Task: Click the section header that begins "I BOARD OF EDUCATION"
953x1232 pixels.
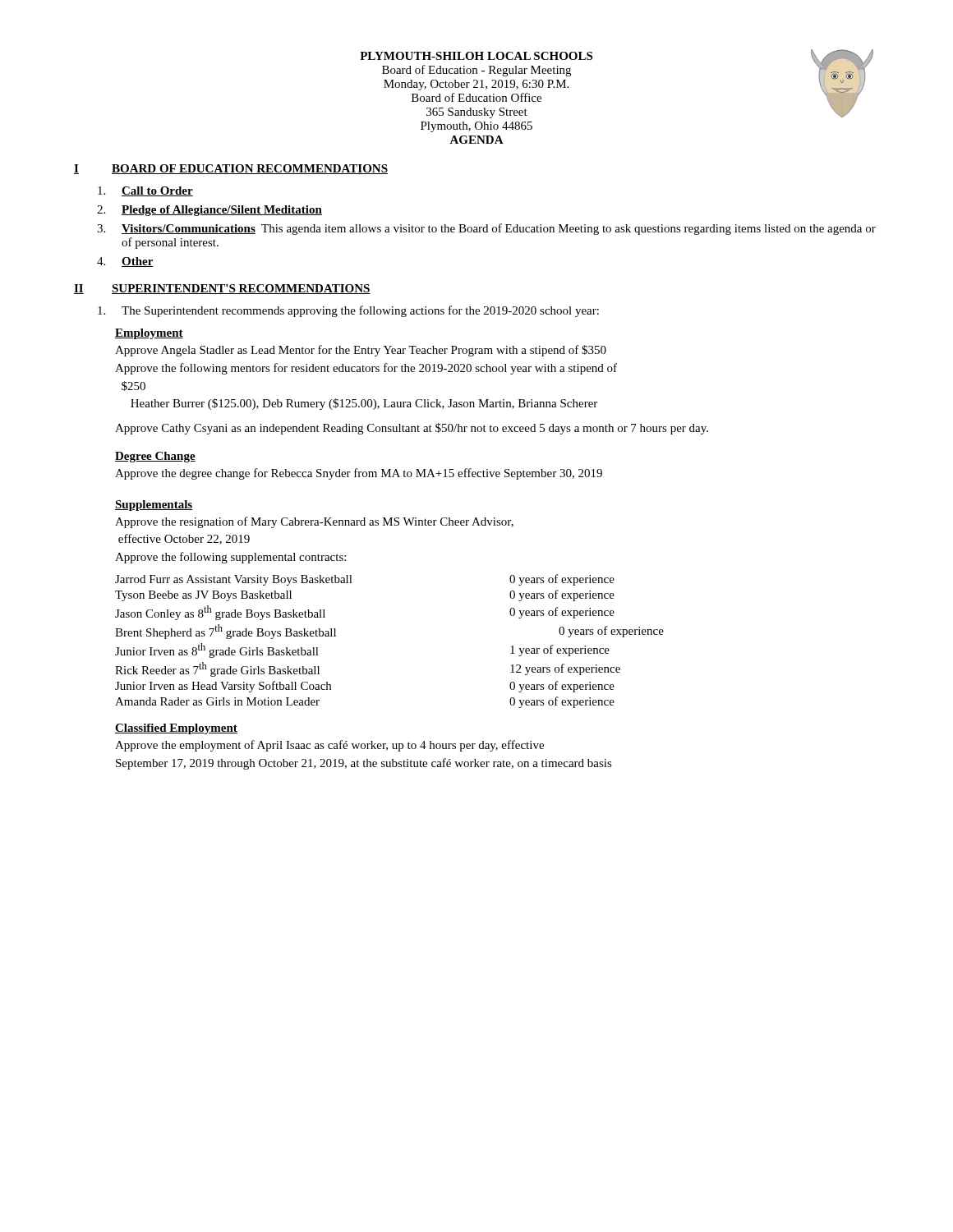Action: point(231,169)
